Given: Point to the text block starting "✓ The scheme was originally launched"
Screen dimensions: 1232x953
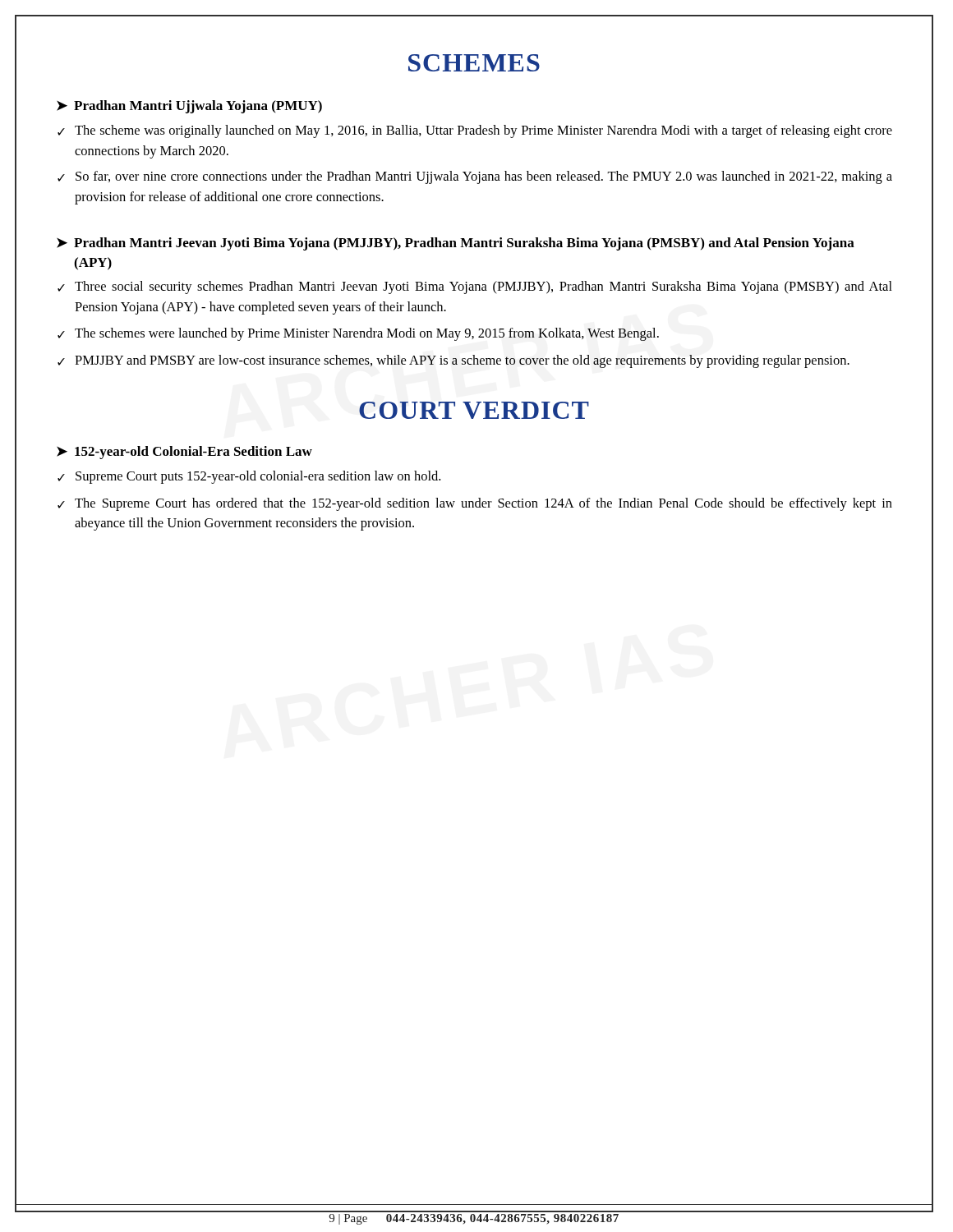Looking at the screenshot, I should tap(474, 141).
